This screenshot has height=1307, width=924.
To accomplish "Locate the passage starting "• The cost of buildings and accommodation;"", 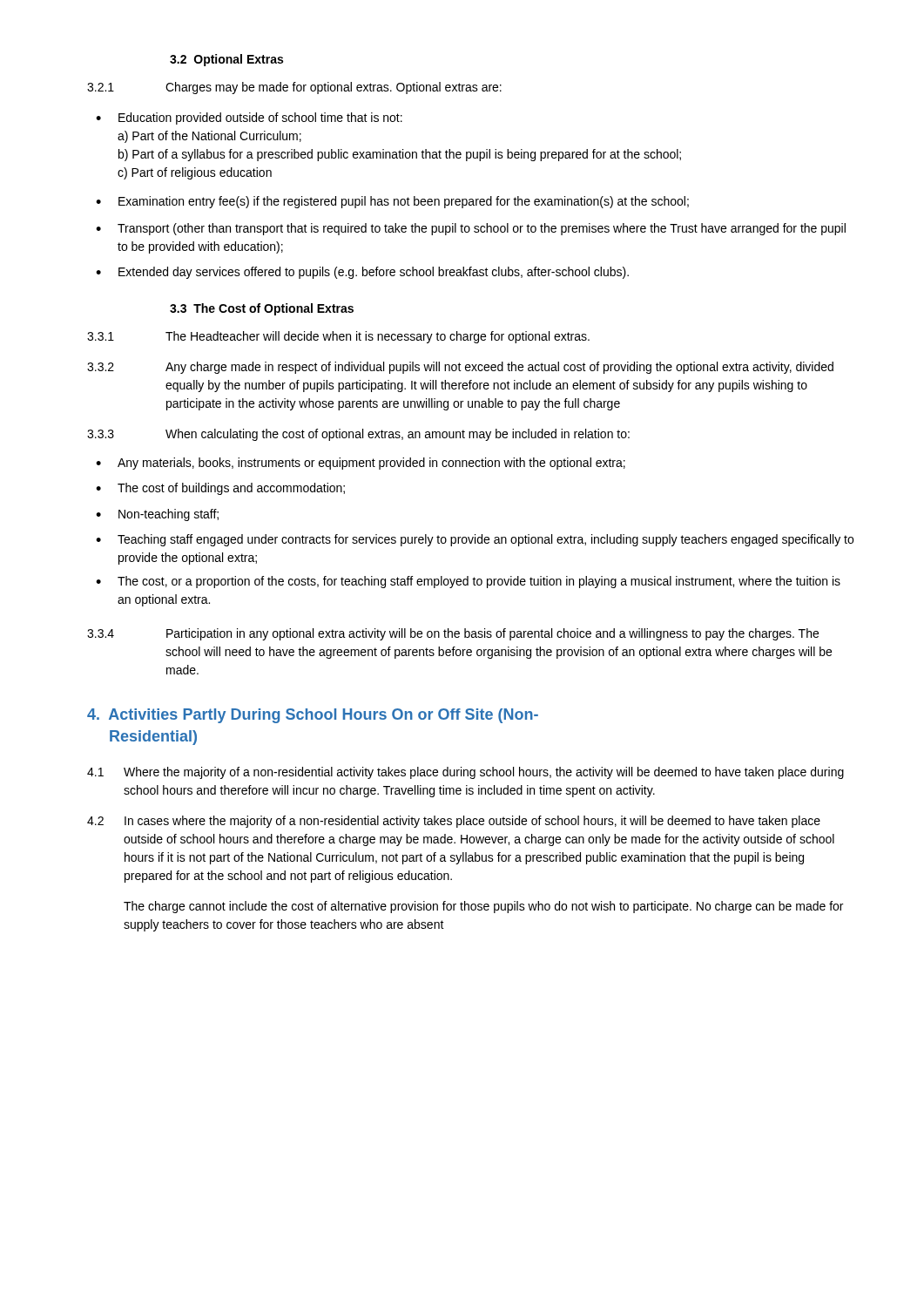I will pos(220,489).
